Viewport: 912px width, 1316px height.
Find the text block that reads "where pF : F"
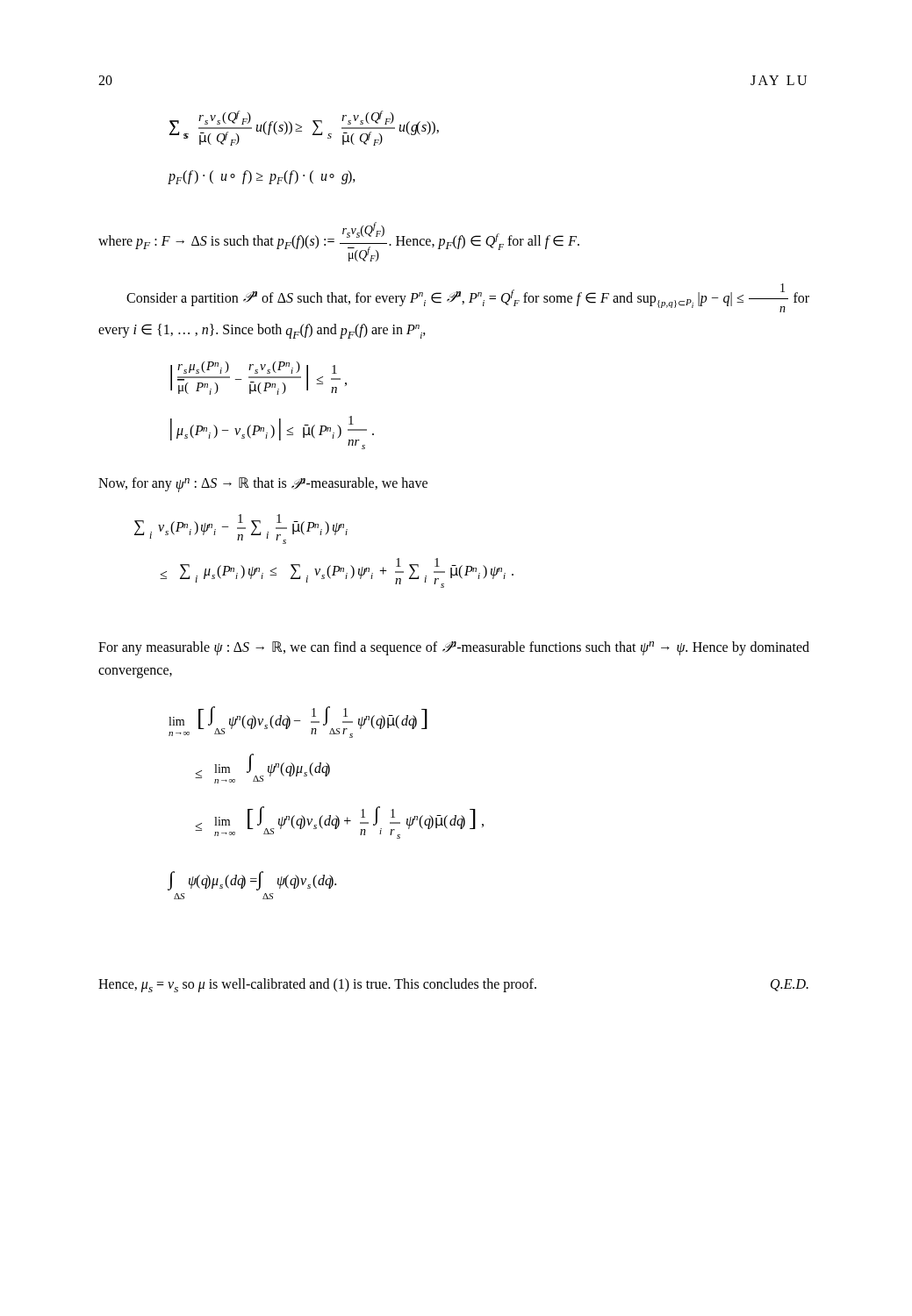coord(339,243)
